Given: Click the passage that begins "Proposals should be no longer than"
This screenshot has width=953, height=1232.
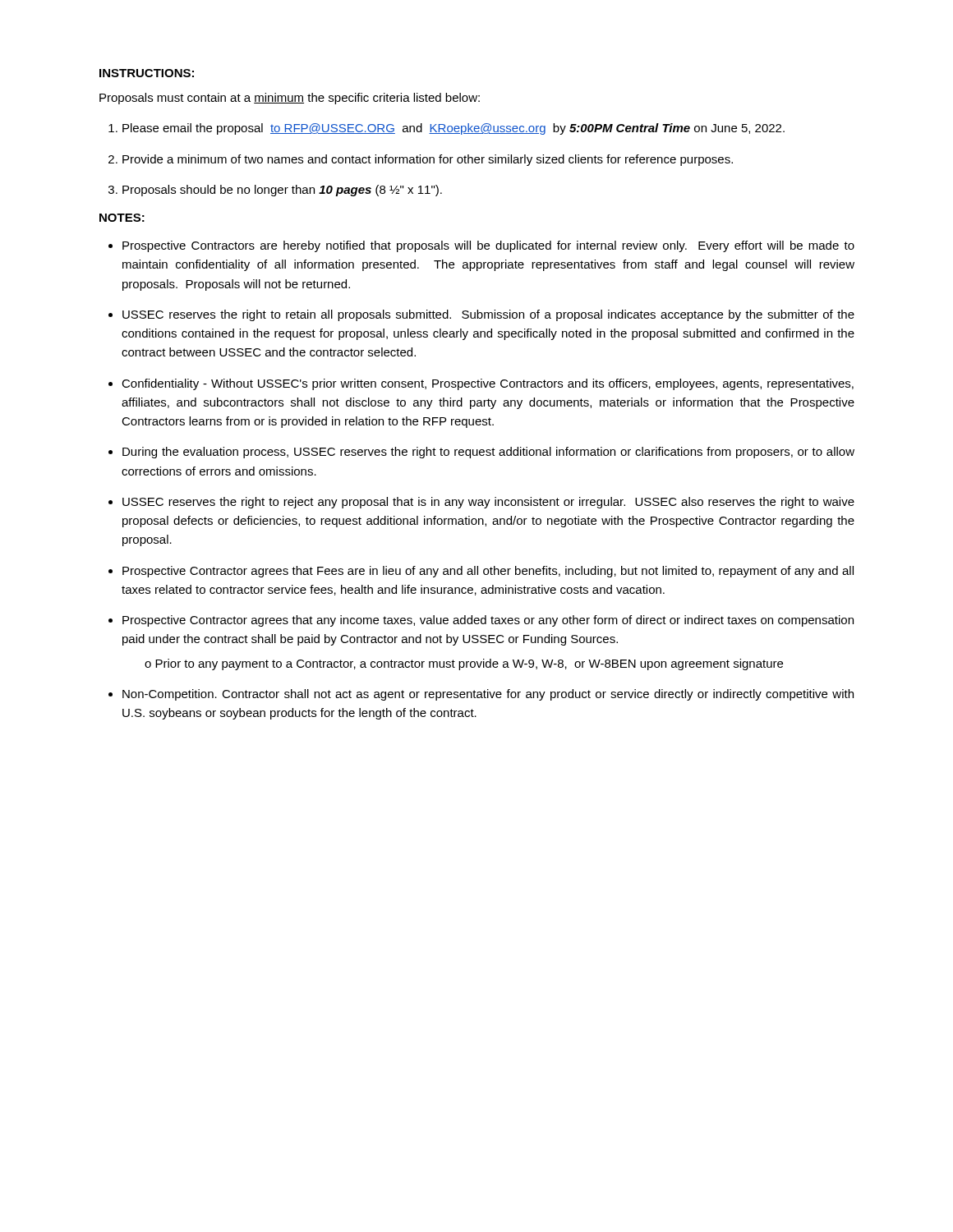Looking at the screenshot, I should [x=282, y=189].
